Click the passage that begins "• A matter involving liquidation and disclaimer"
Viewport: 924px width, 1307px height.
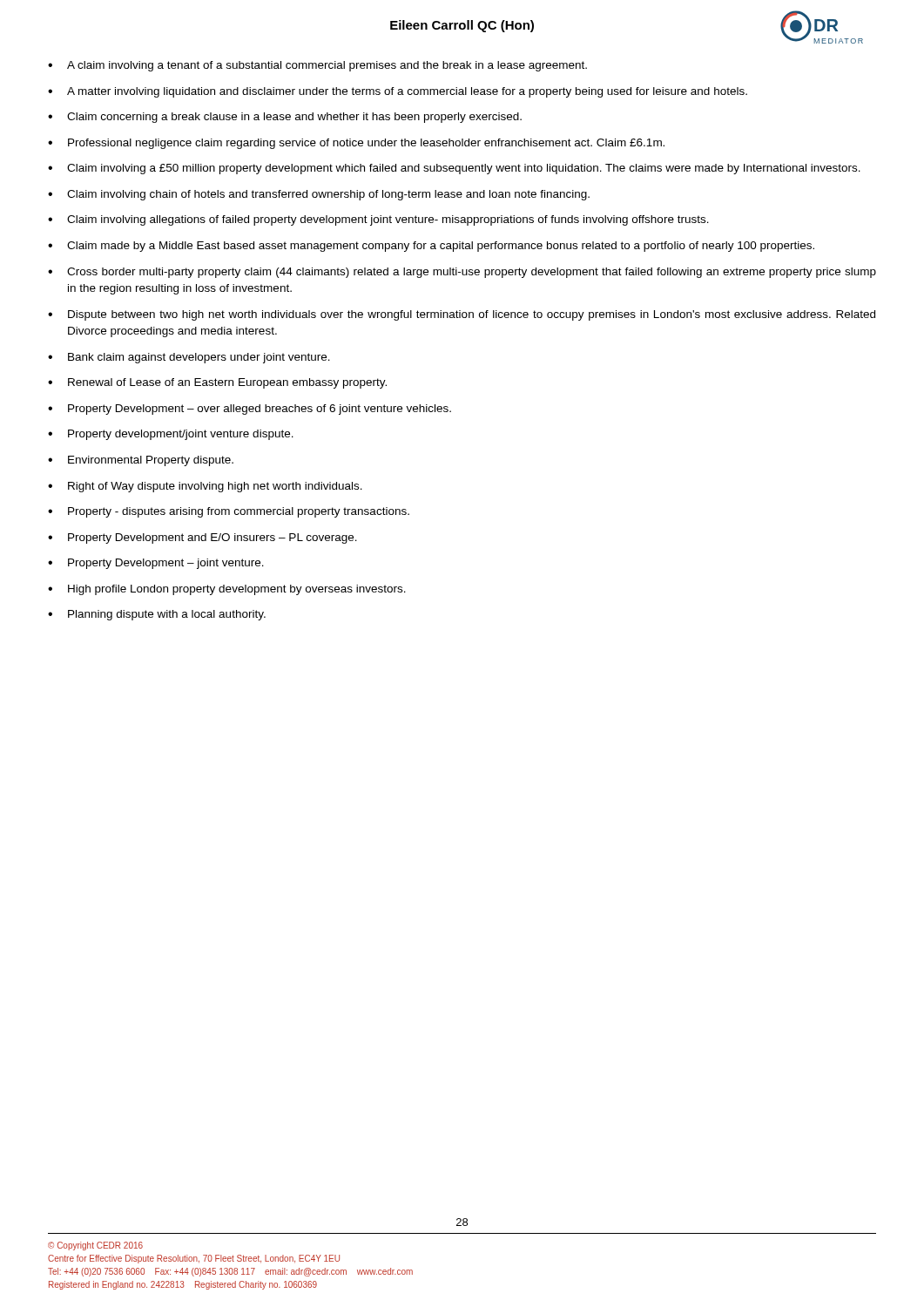click(x=462, y=91)
